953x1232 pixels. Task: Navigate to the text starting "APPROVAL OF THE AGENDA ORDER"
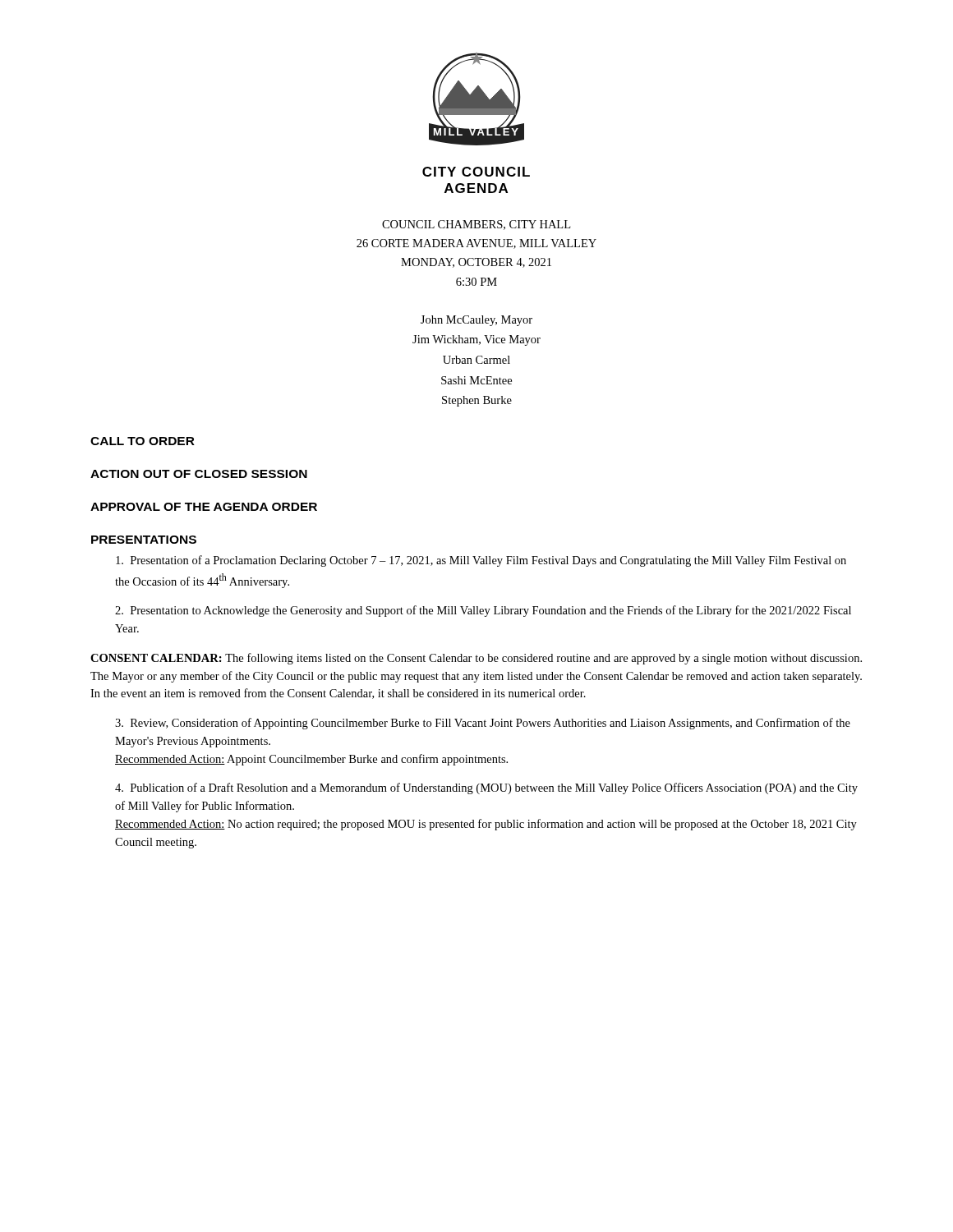[204, 506]
